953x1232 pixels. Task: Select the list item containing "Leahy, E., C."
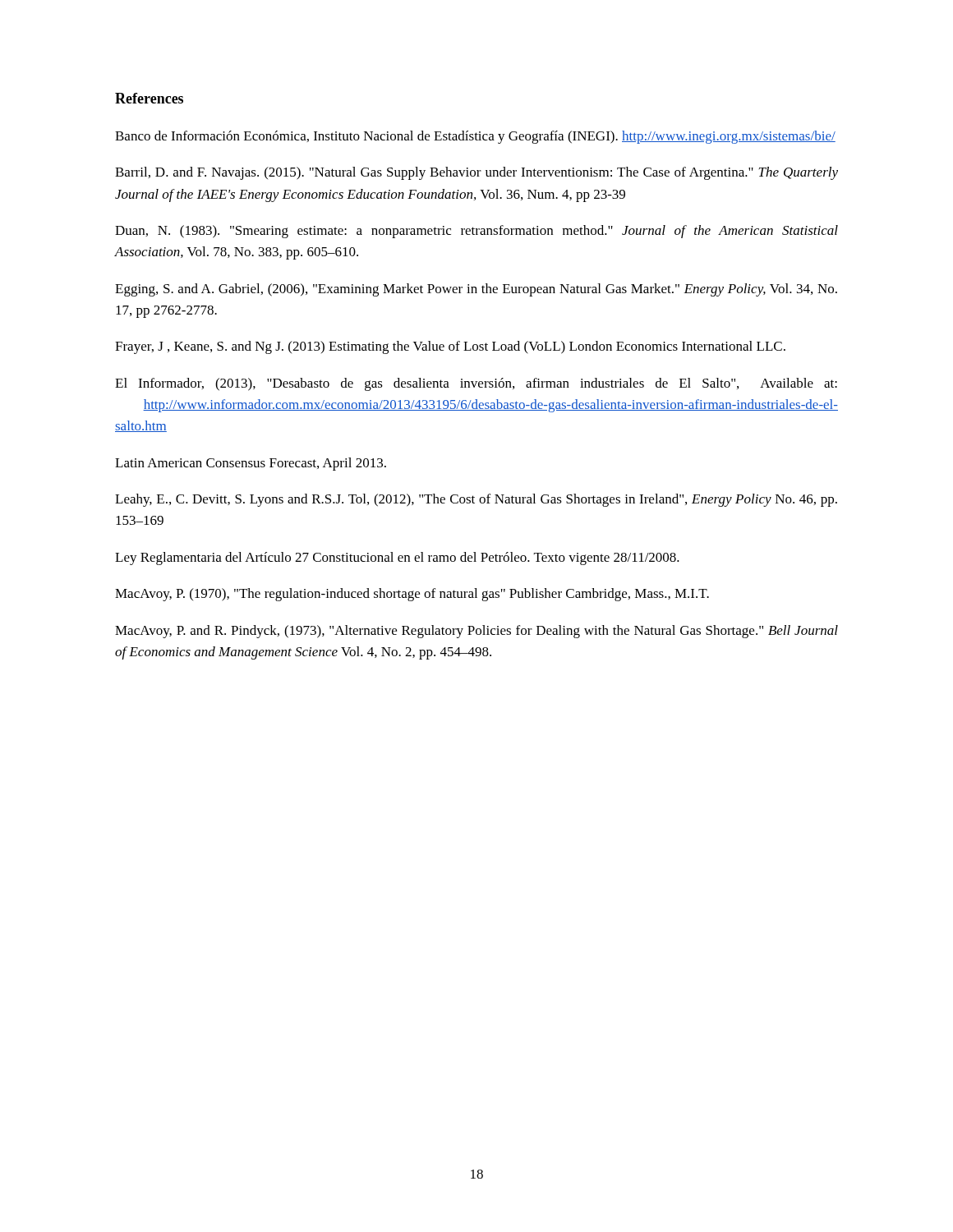coord(476,510)
